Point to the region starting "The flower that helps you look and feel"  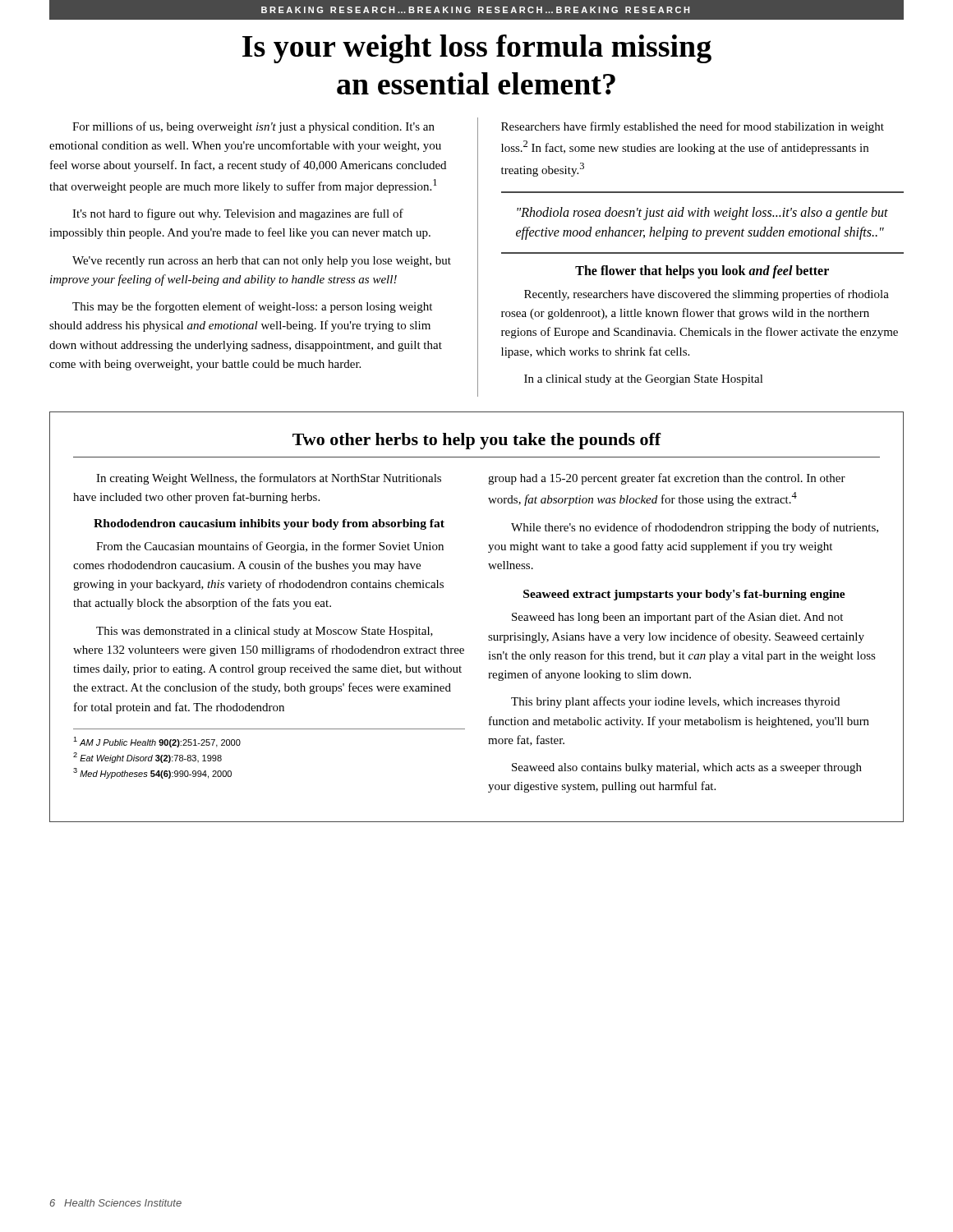(702, 271)
